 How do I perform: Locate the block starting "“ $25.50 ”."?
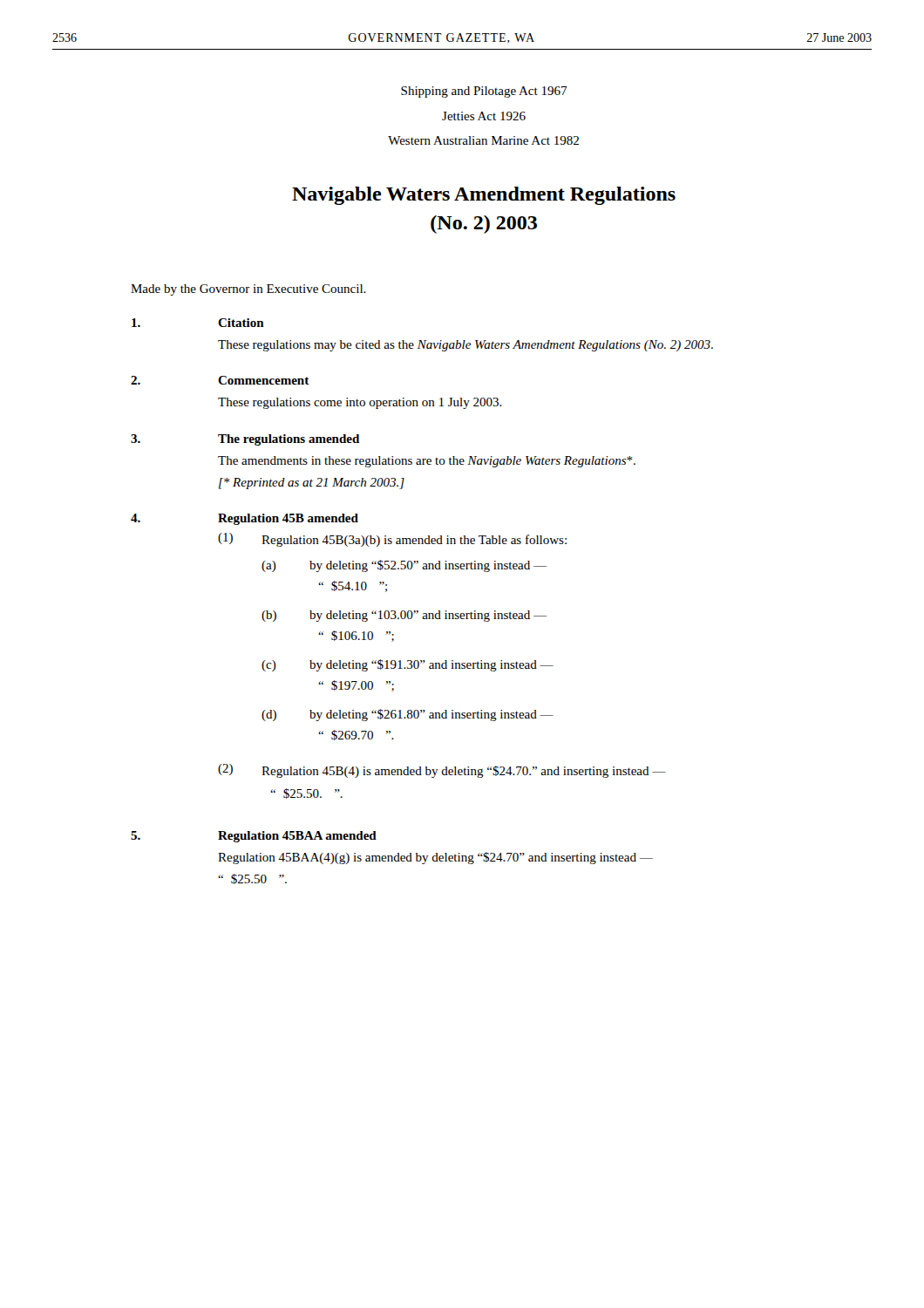(253, 880)
